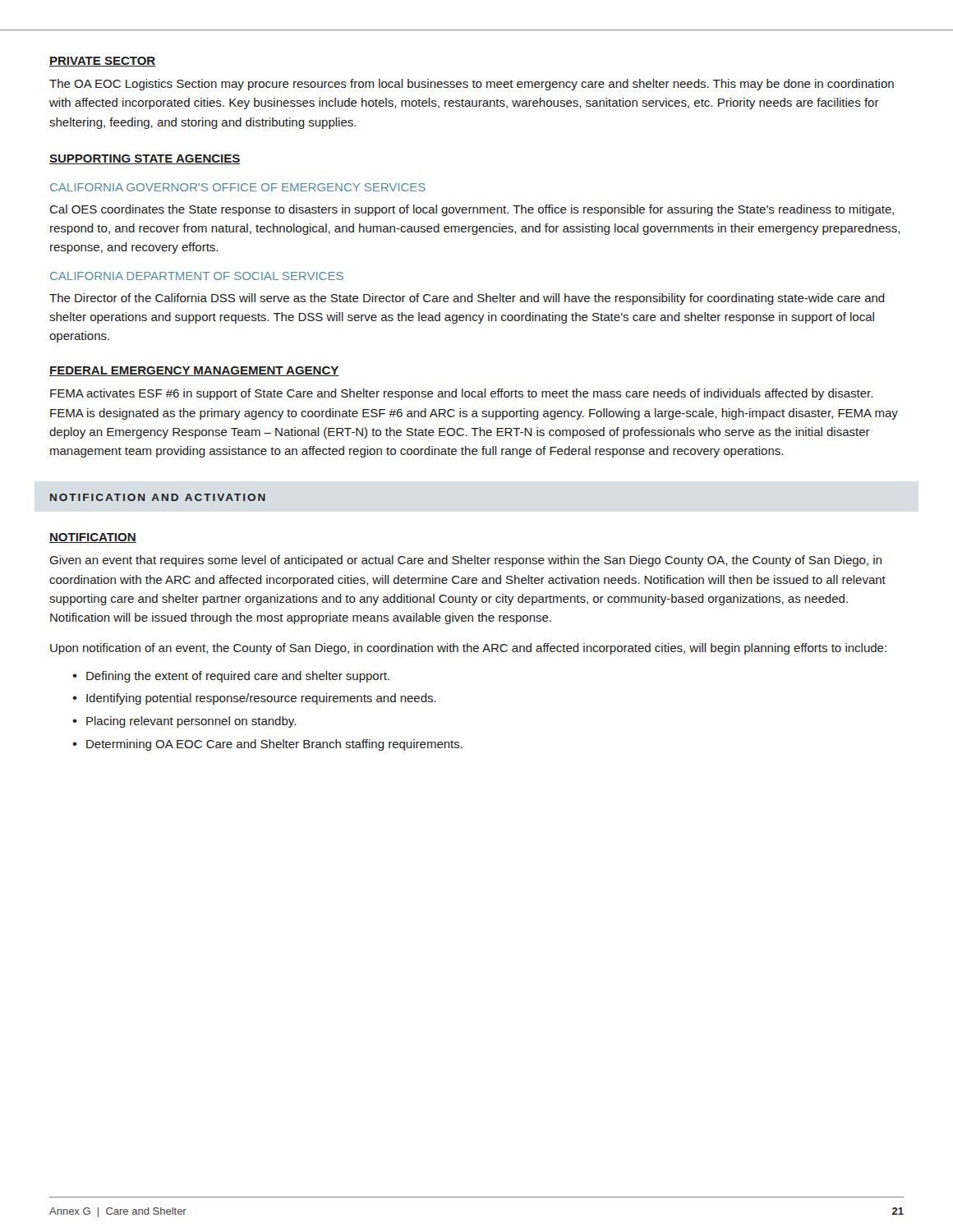Image resolution: width=953 pixels, height=1232 pixels.
Task: Find the section header with the text "SUPPORTING STATE AGENCIES"
Action: pyautogui.click(x=145, y=158)
